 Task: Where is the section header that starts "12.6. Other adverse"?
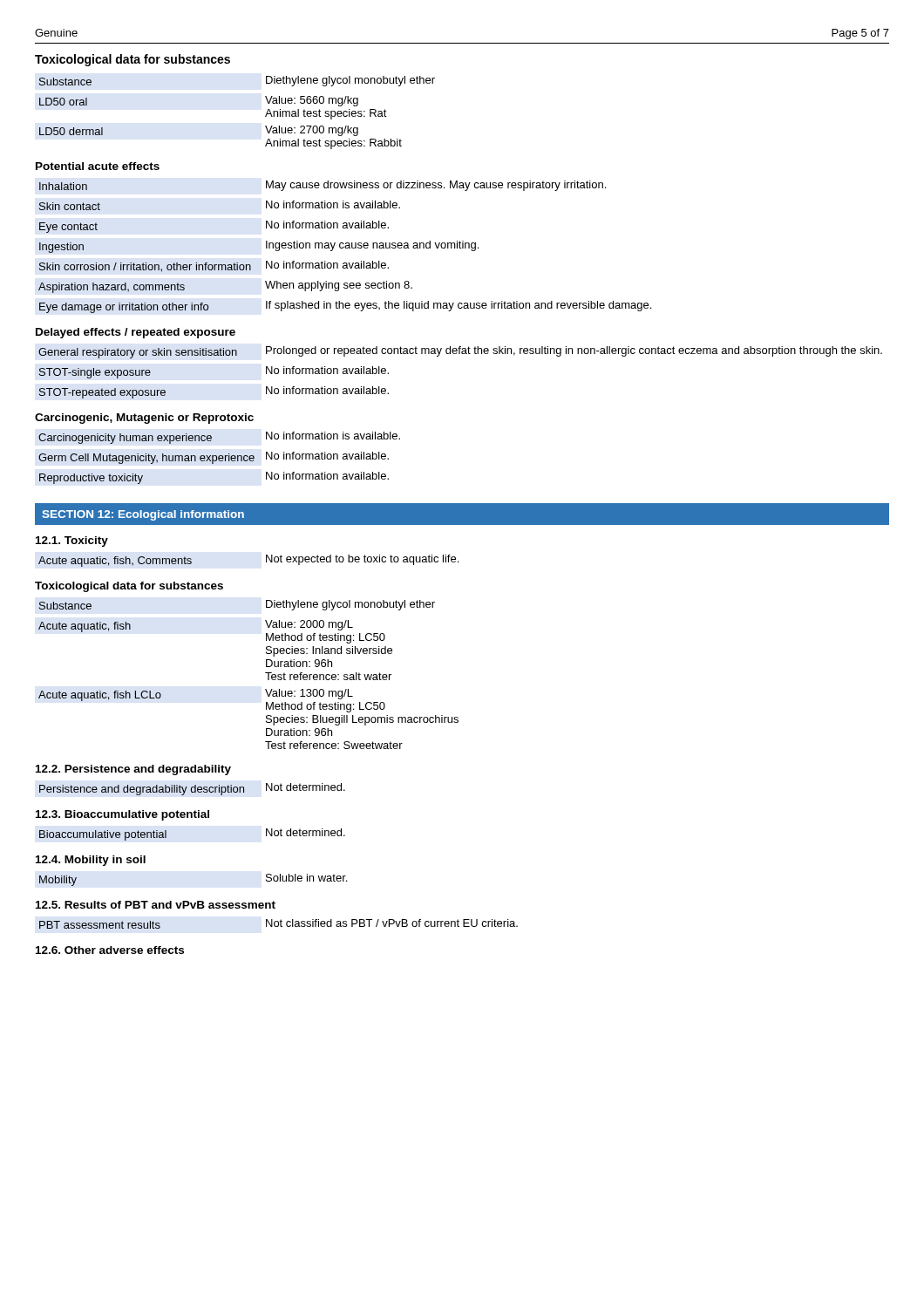point(110,950)
